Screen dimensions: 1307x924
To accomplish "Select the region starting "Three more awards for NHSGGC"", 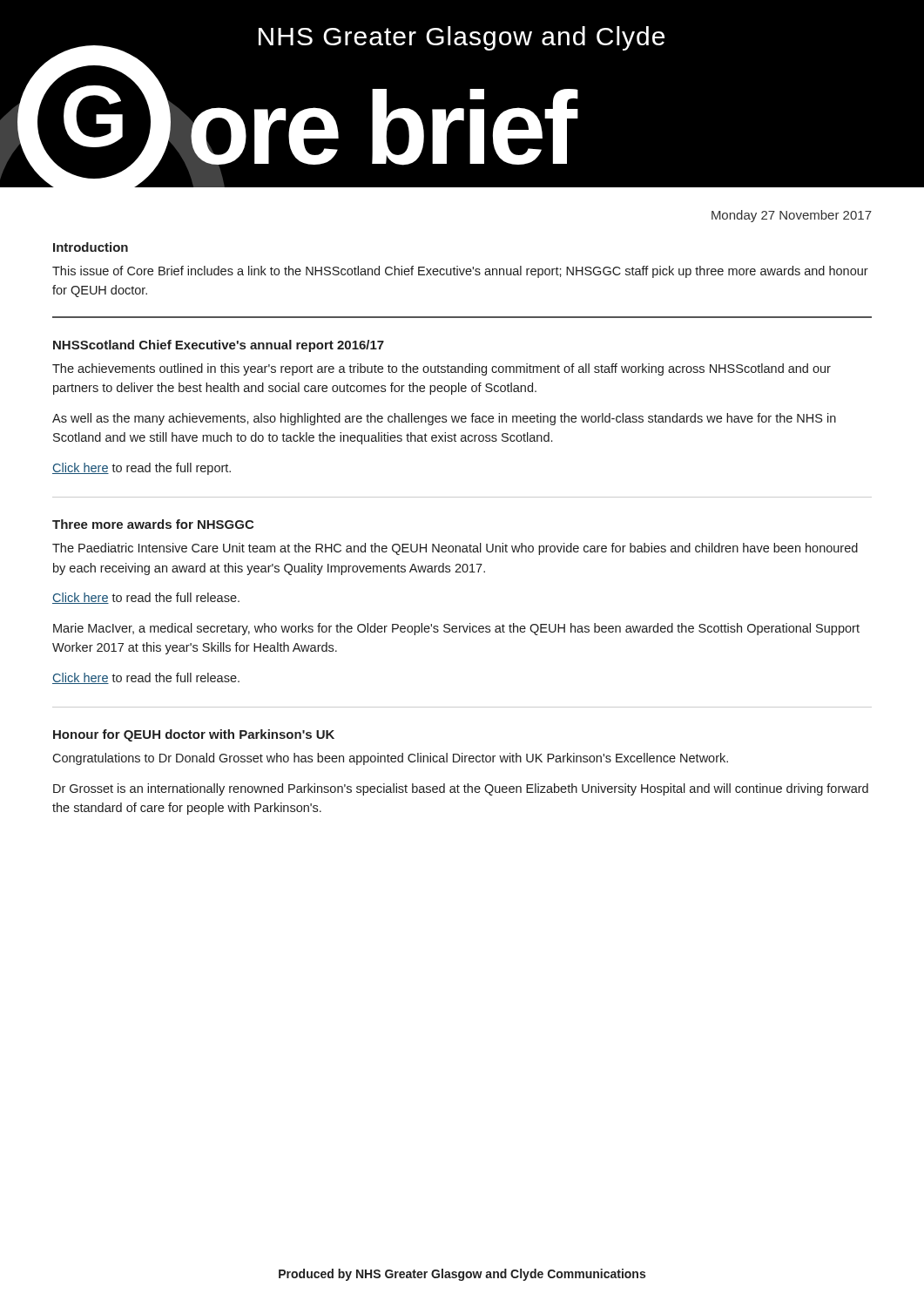I will pos(153,524).
